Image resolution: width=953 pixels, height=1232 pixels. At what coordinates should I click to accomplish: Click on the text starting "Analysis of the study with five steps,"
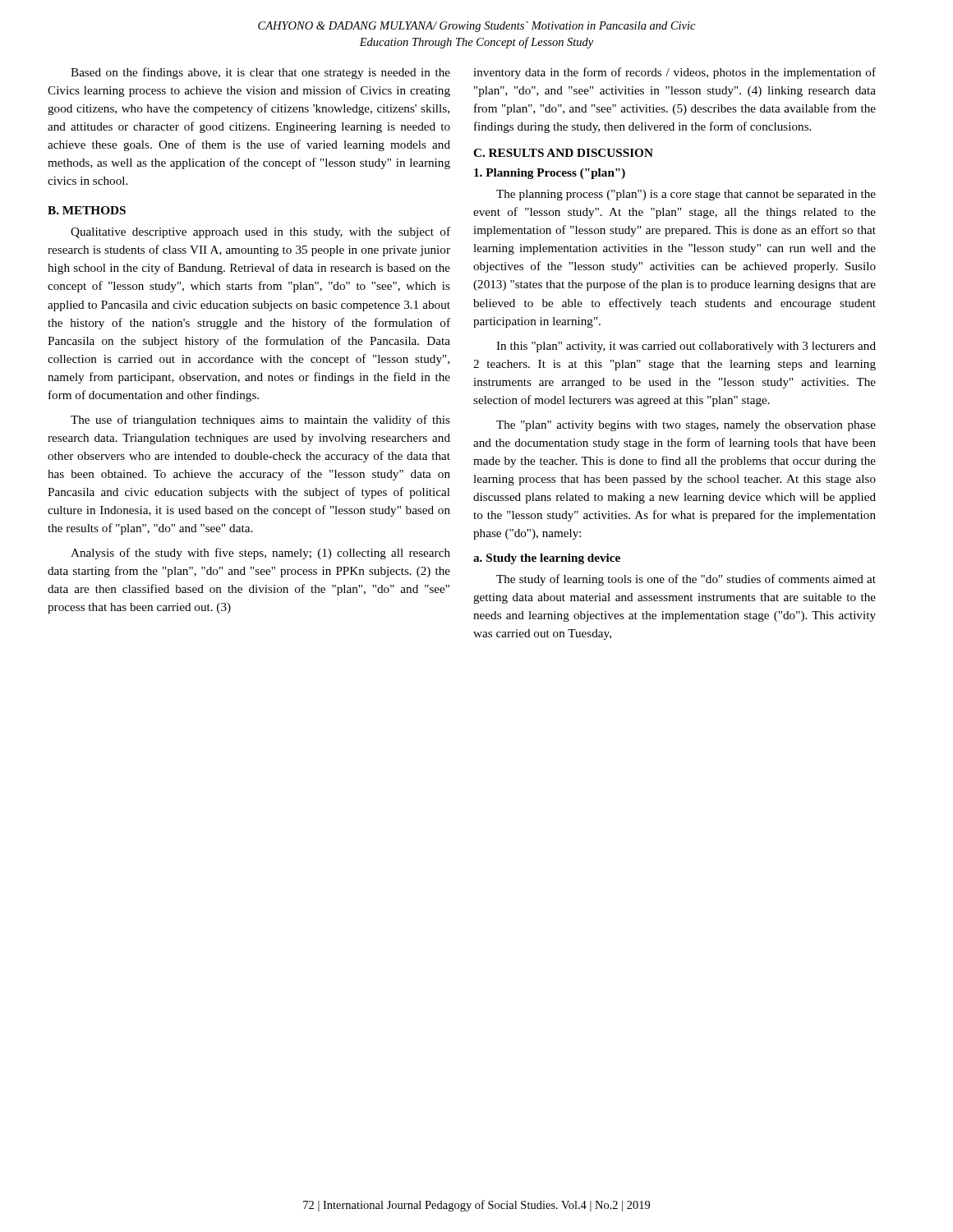[249, 580]
